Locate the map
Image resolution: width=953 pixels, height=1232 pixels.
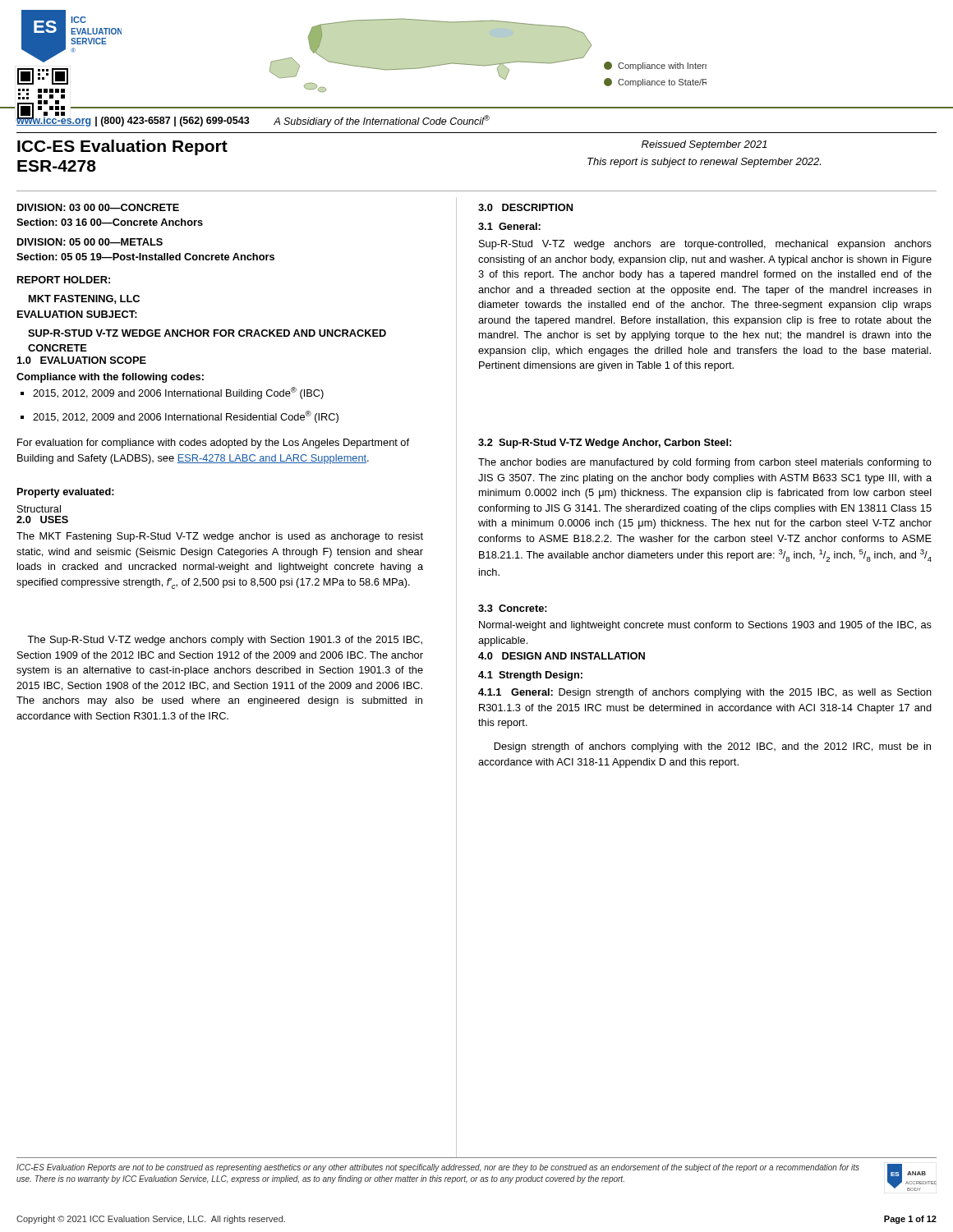point(481,54)
